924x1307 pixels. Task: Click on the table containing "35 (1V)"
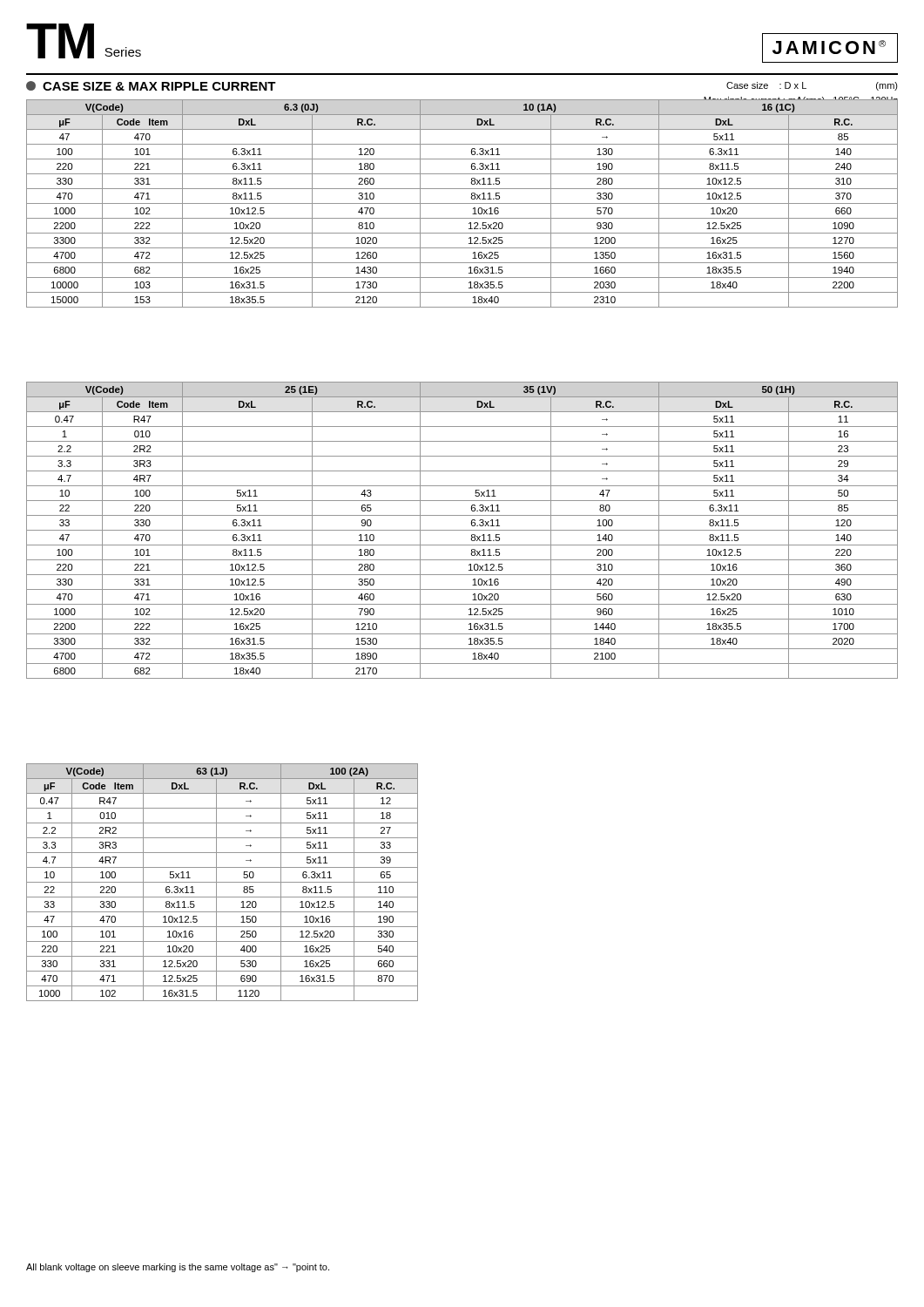462,530
